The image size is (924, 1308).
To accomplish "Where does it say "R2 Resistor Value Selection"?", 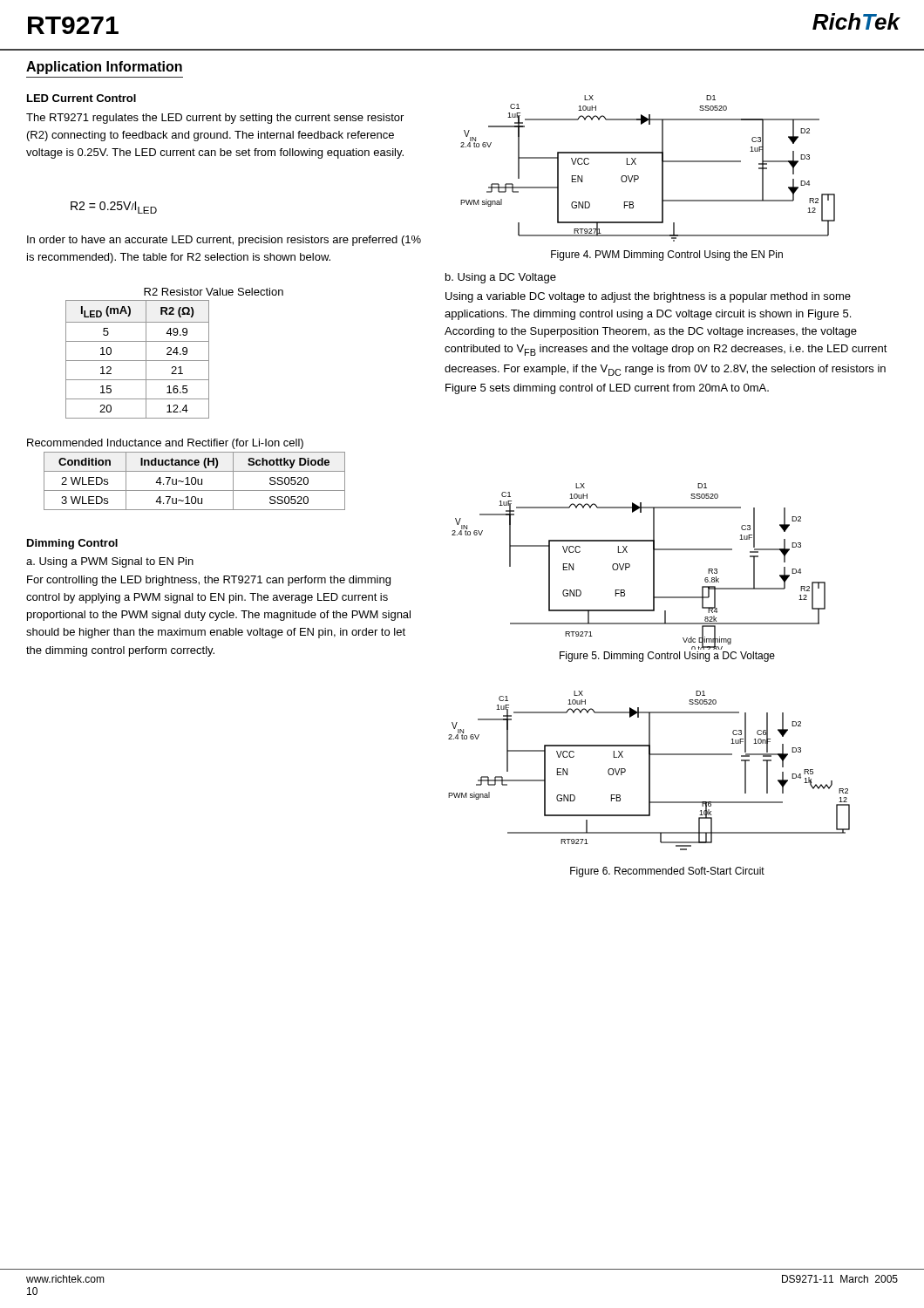I will 214,292.
